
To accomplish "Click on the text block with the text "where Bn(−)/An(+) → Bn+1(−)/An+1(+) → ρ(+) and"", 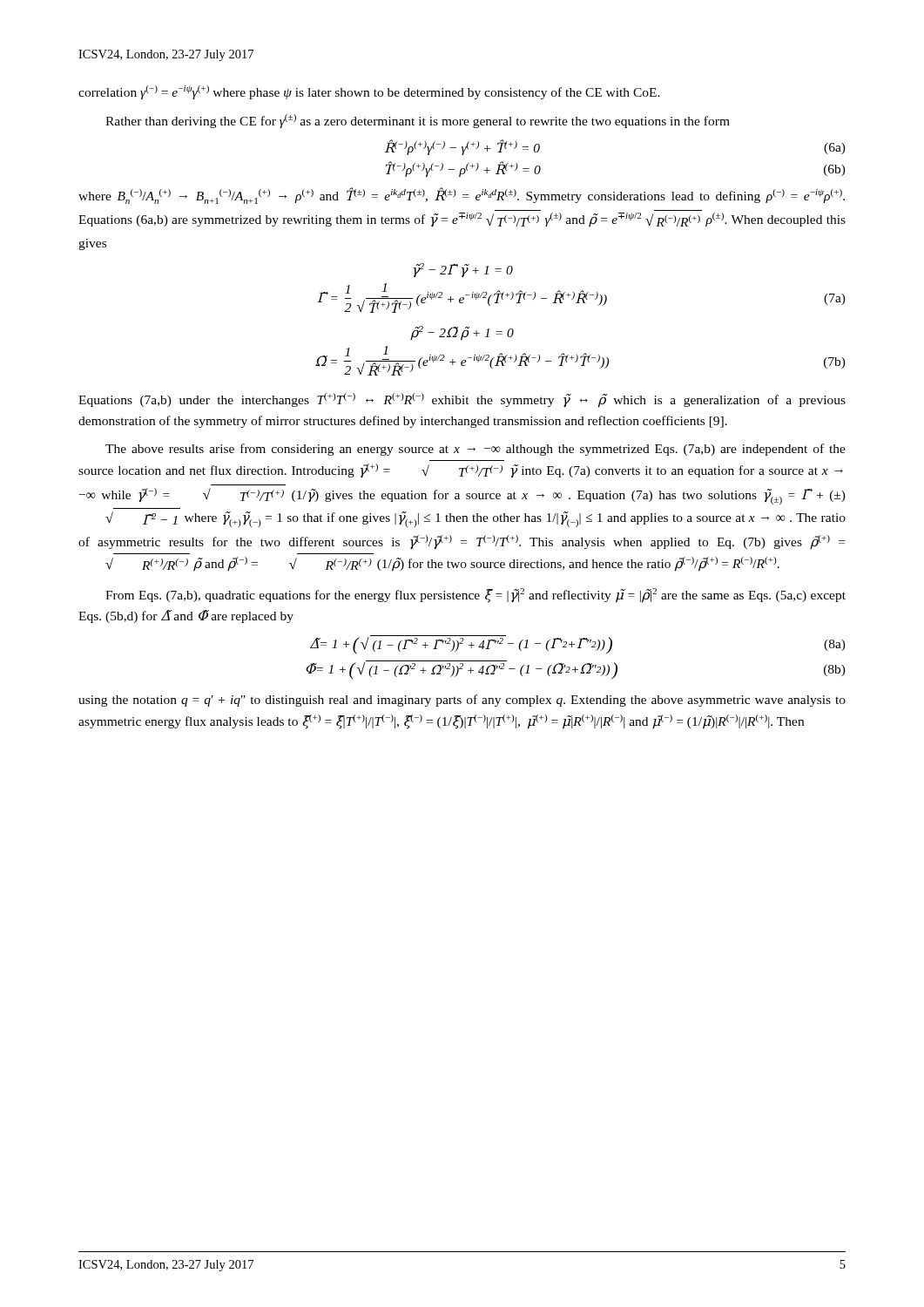I will click(462, 219).
